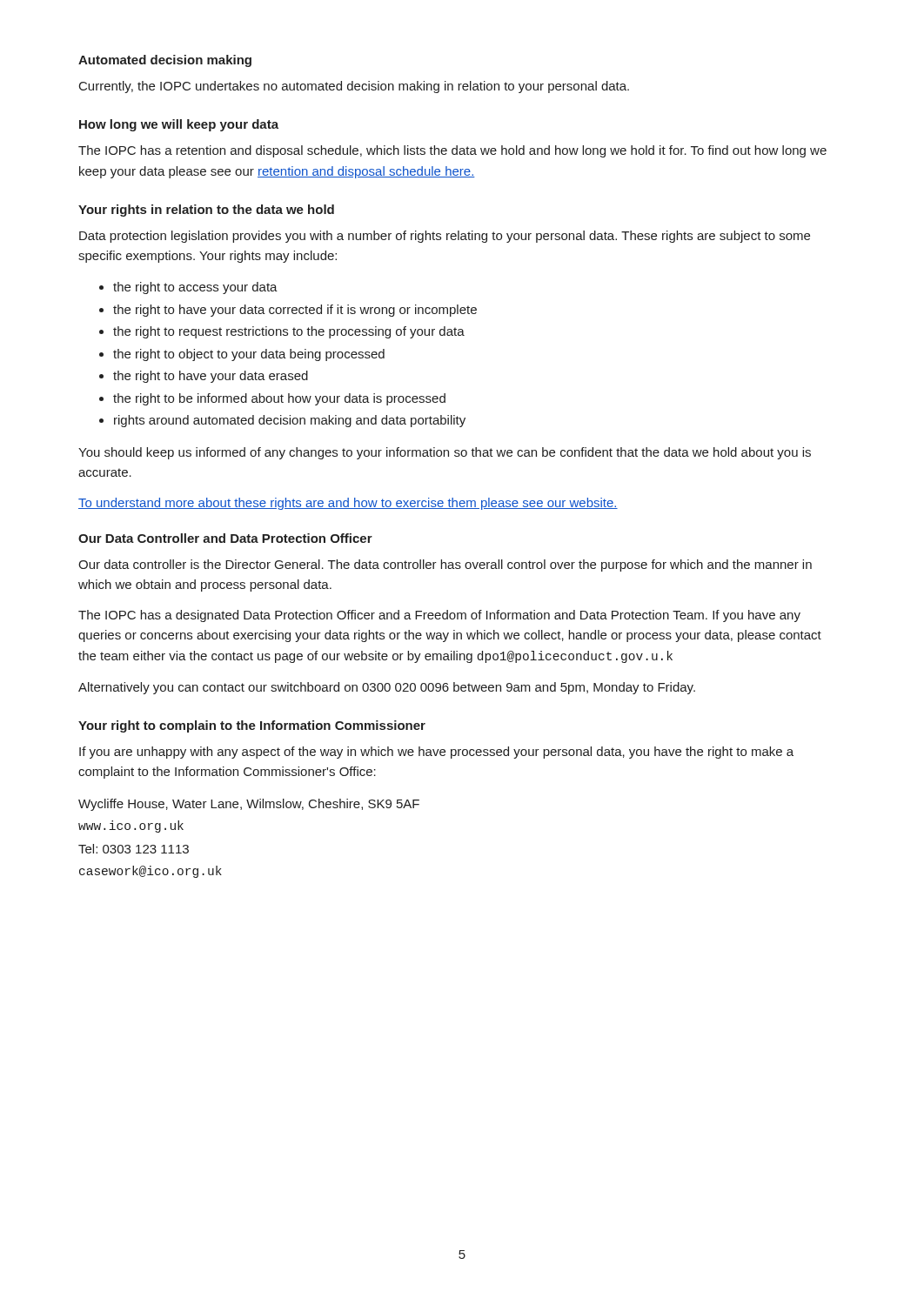Point to the block beginning "You should keep us"
The width and height of the screenshot is (924, 1305).
[x=445, y=462]
